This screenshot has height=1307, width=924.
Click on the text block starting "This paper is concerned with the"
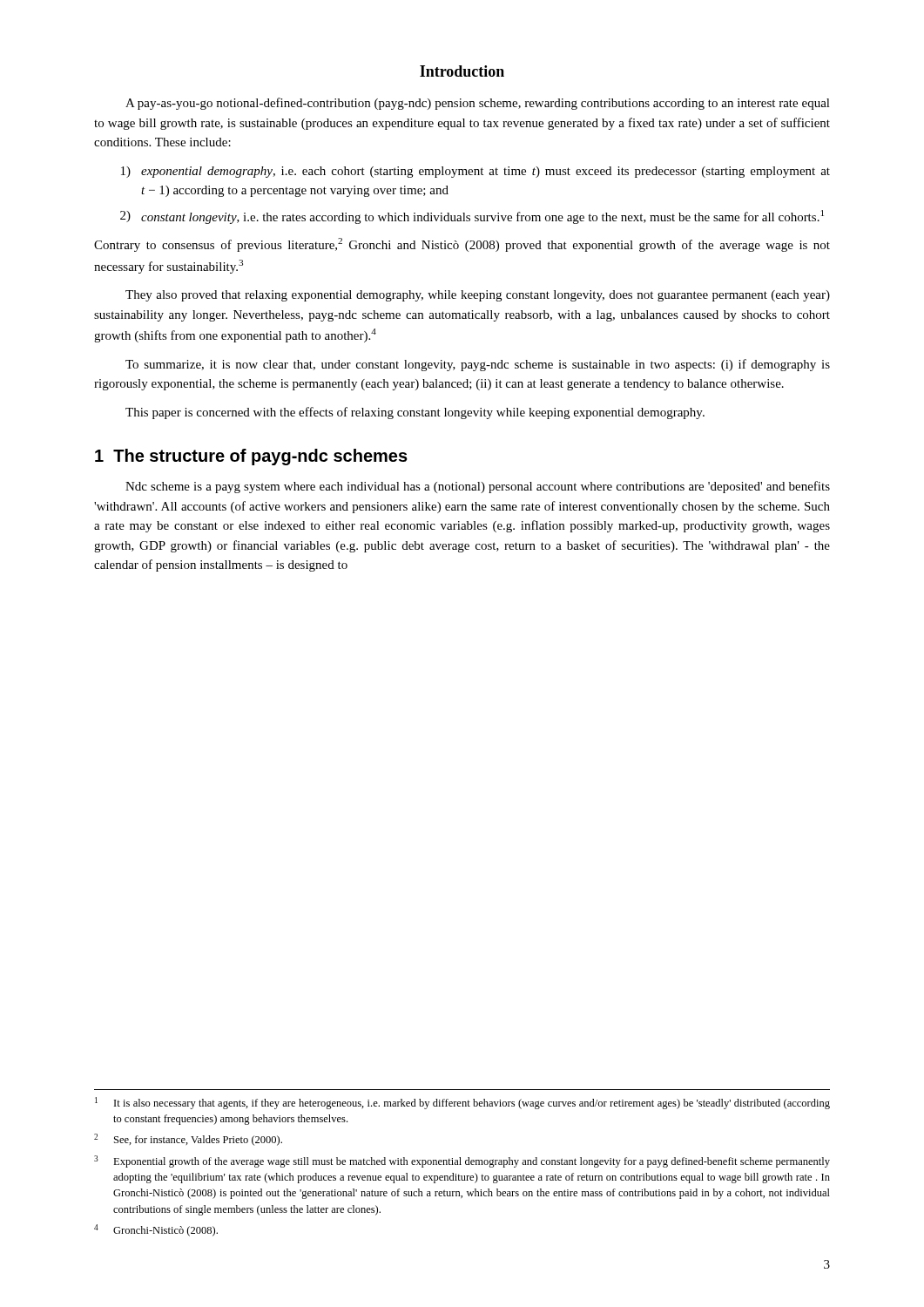pyautogui.click(x=462, y=412)
